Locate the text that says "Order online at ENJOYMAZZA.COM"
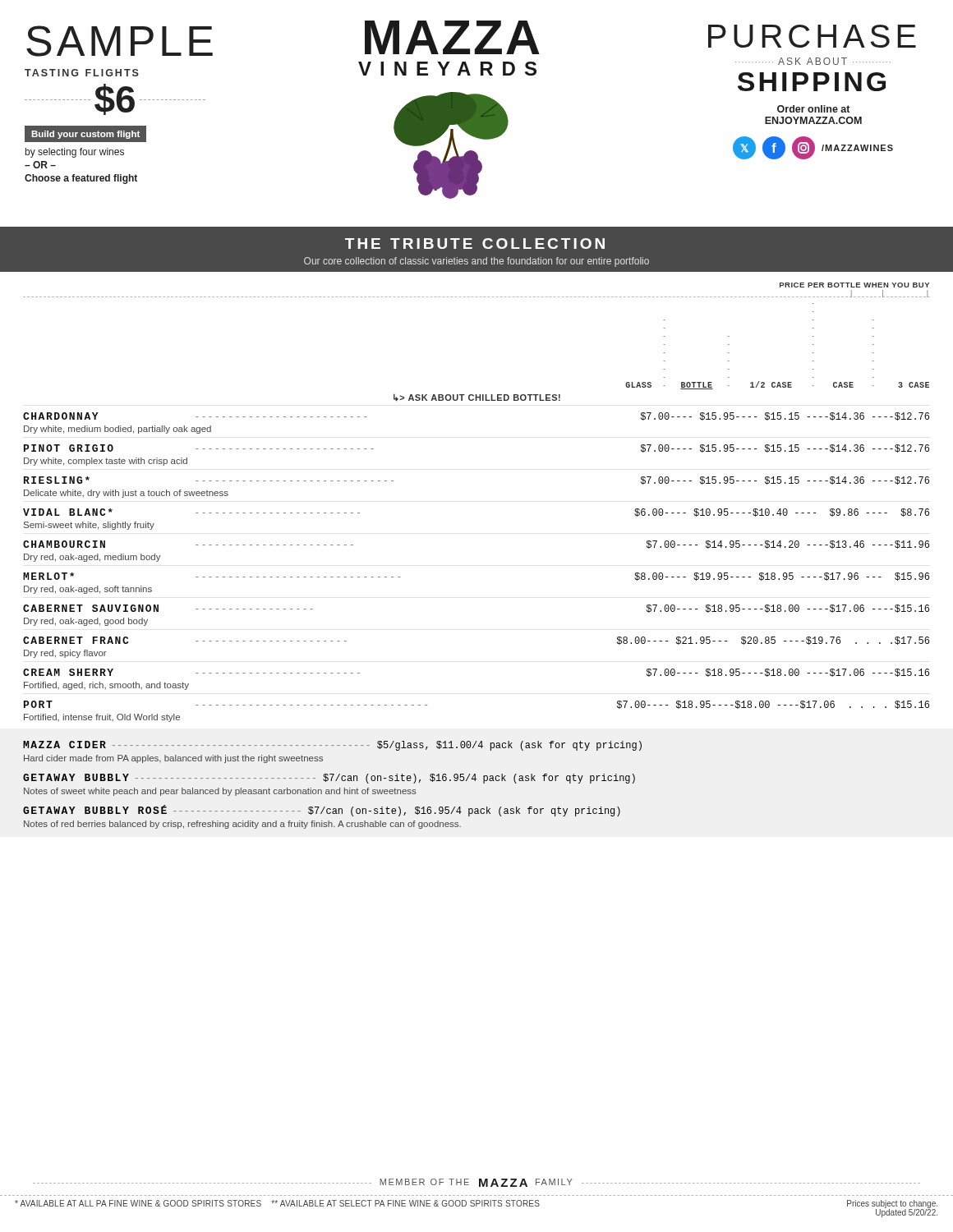Viewport: 953px width, 1232px height. [813, 115]
